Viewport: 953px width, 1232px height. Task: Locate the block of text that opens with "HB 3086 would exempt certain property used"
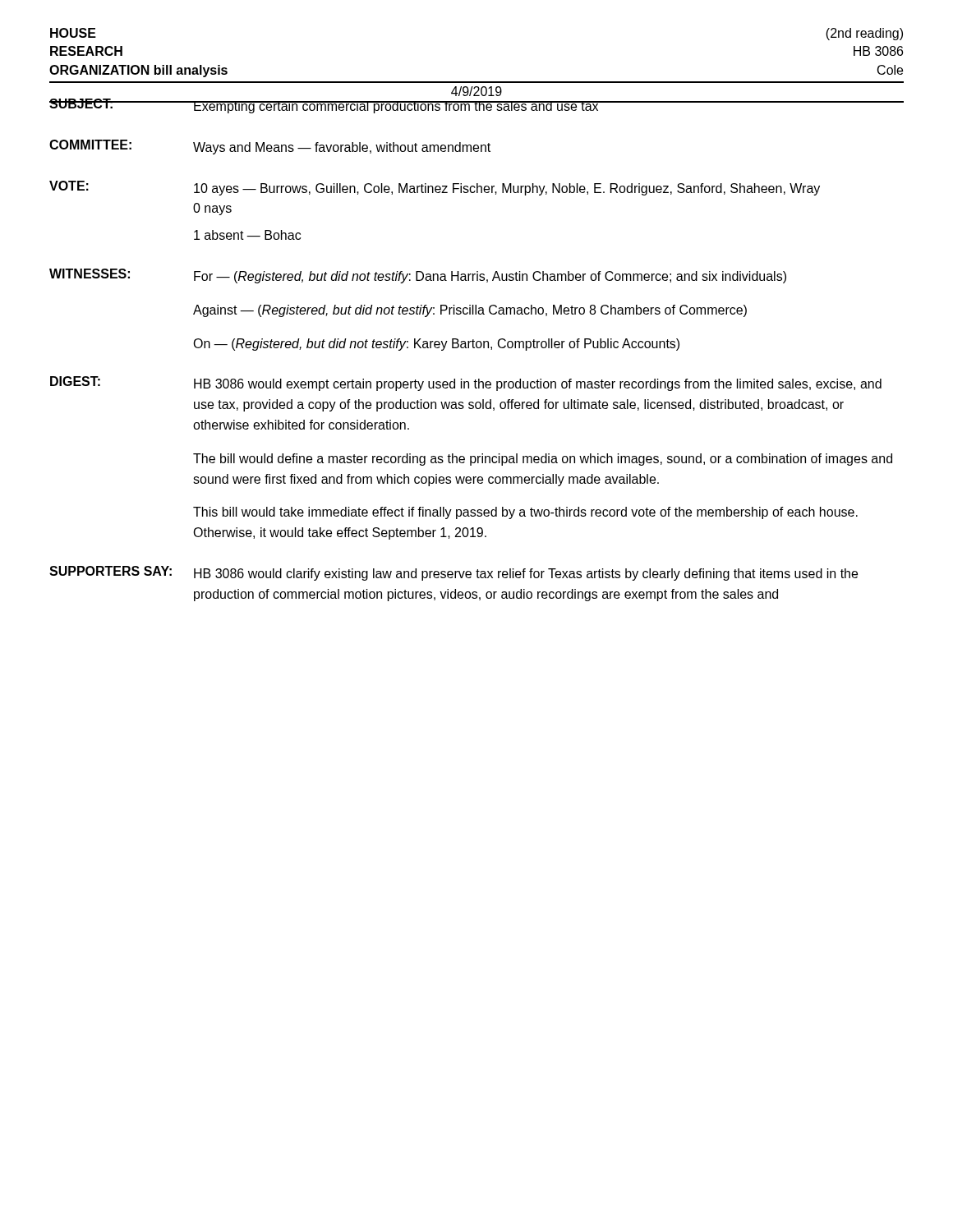(538, 405)
